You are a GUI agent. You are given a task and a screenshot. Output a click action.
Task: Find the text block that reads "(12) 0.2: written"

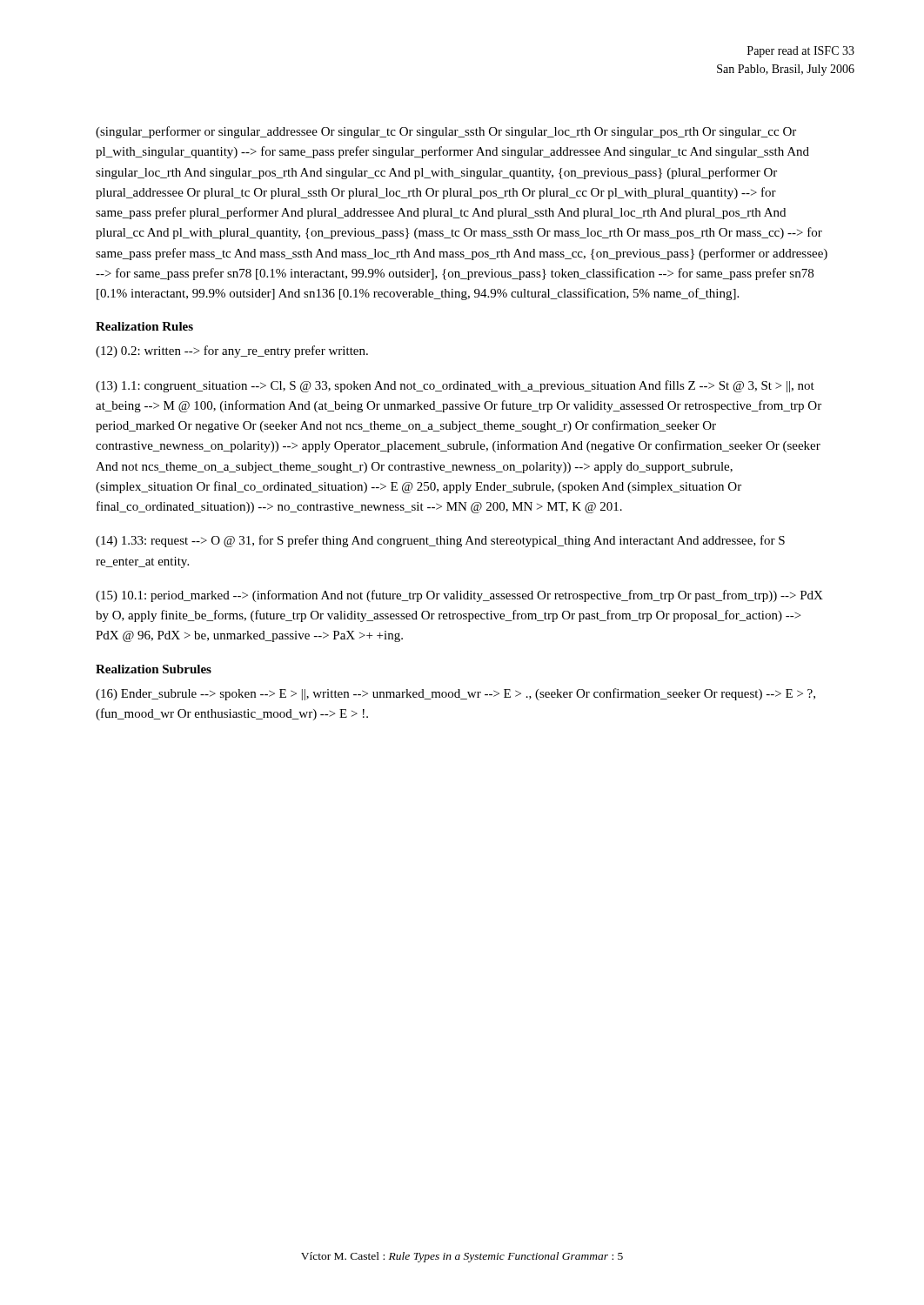pos(232,351)
